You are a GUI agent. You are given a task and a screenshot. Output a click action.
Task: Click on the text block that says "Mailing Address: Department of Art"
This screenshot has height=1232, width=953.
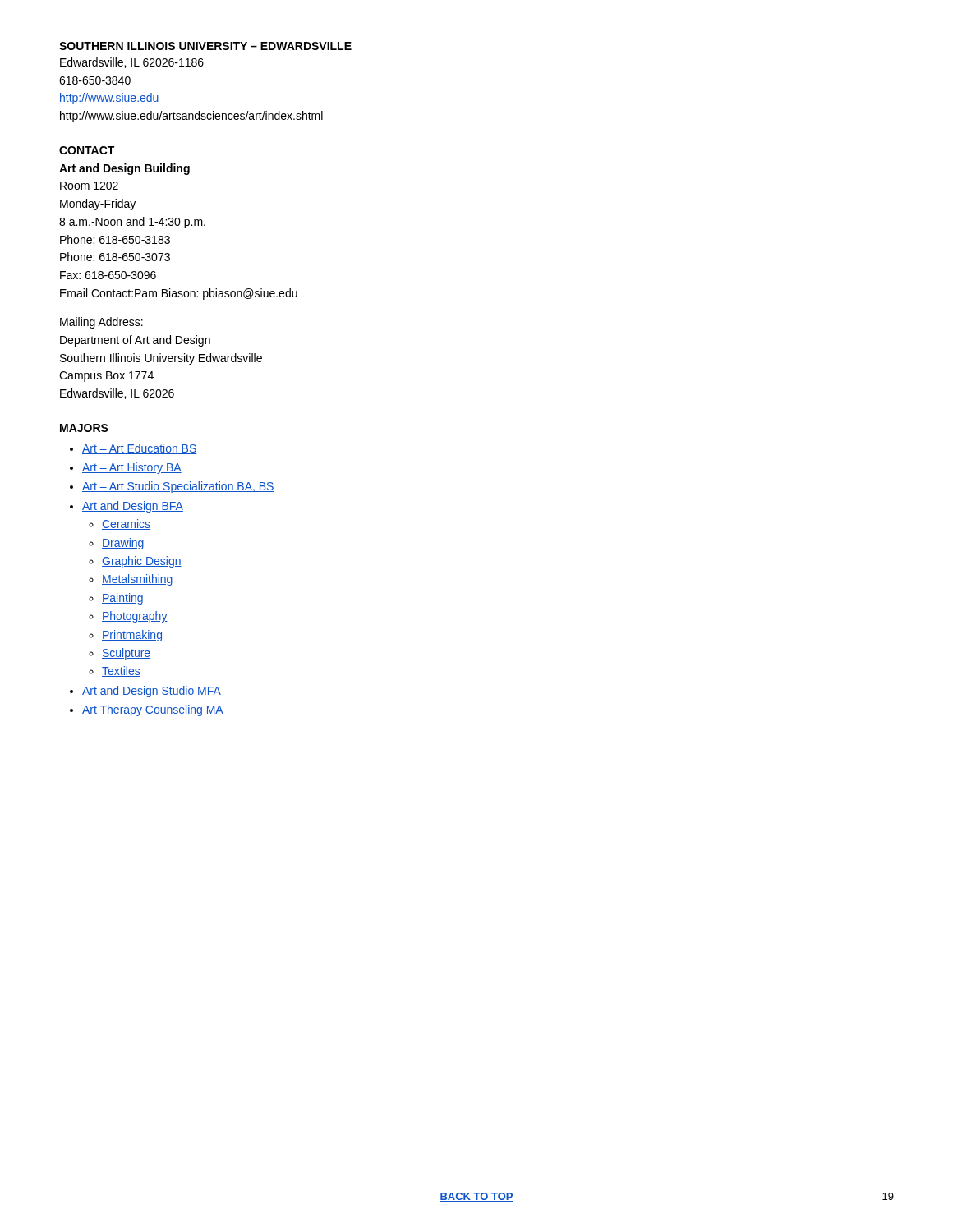(161, 358)
